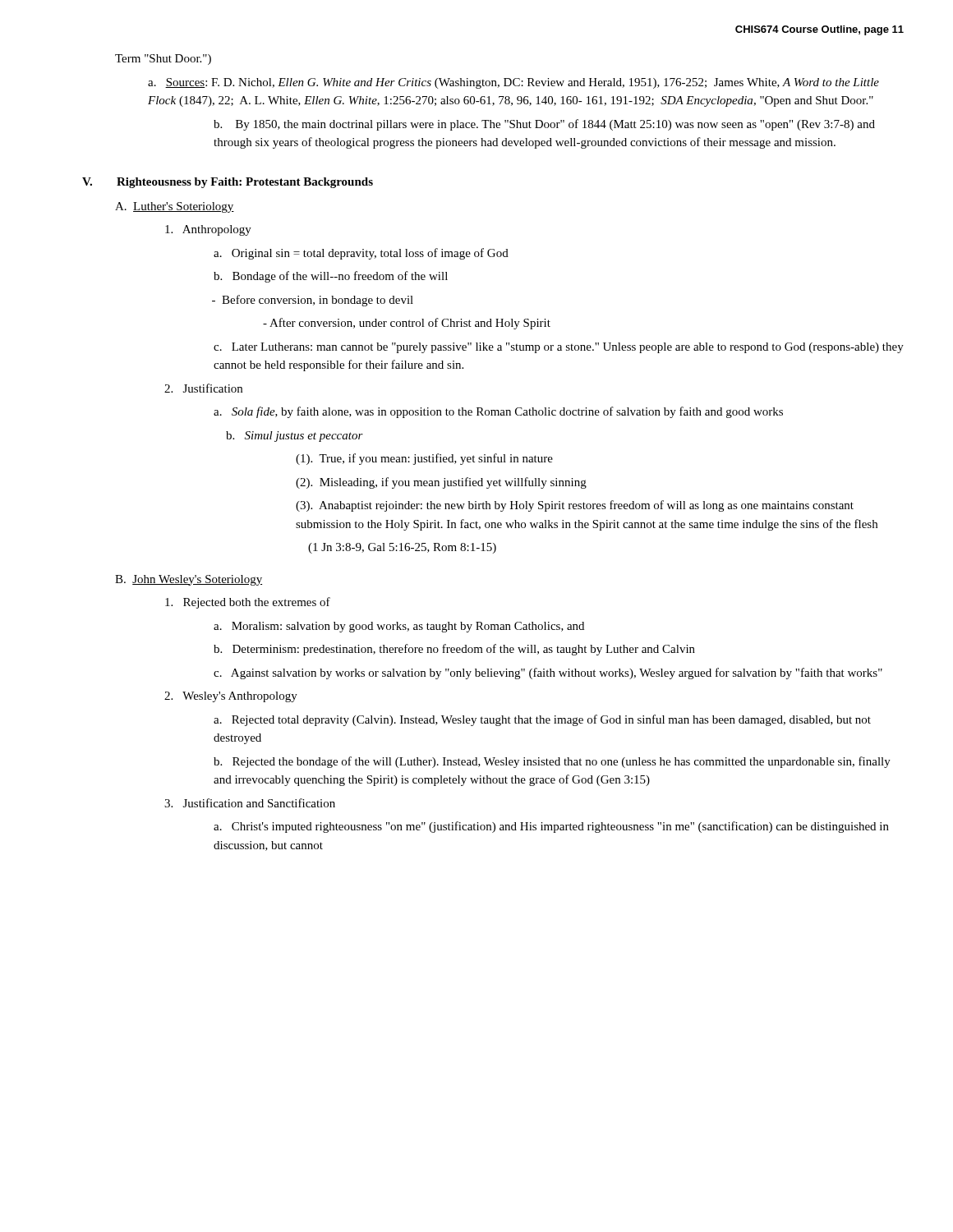Find "Rejected both the extremes of" on this page

tap(247, 602)
